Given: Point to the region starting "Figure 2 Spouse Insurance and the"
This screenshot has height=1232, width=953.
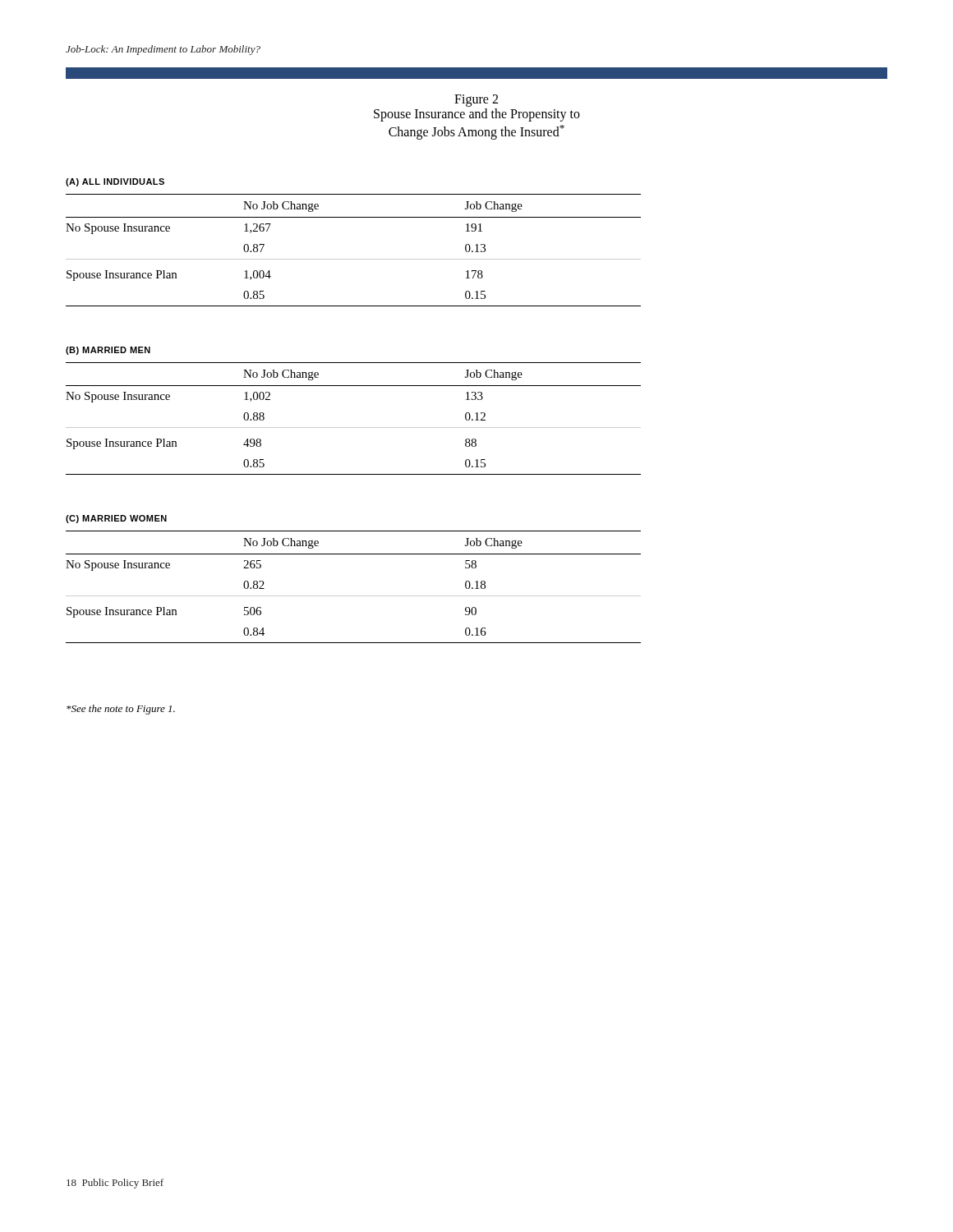Looking at the screenshot, I should coord(476,116).
